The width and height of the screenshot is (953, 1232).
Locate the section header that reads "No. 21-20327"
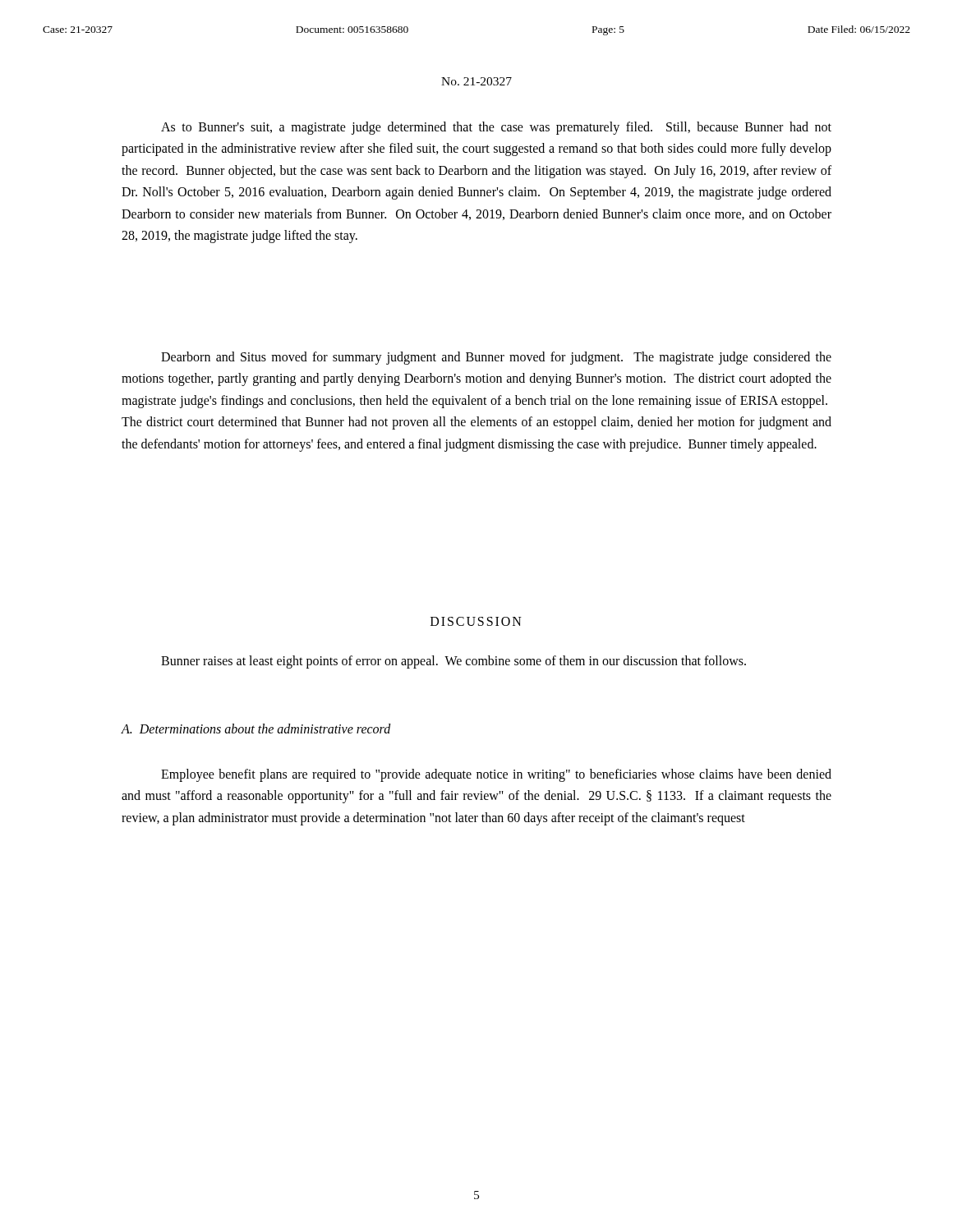tap(476, 81)
